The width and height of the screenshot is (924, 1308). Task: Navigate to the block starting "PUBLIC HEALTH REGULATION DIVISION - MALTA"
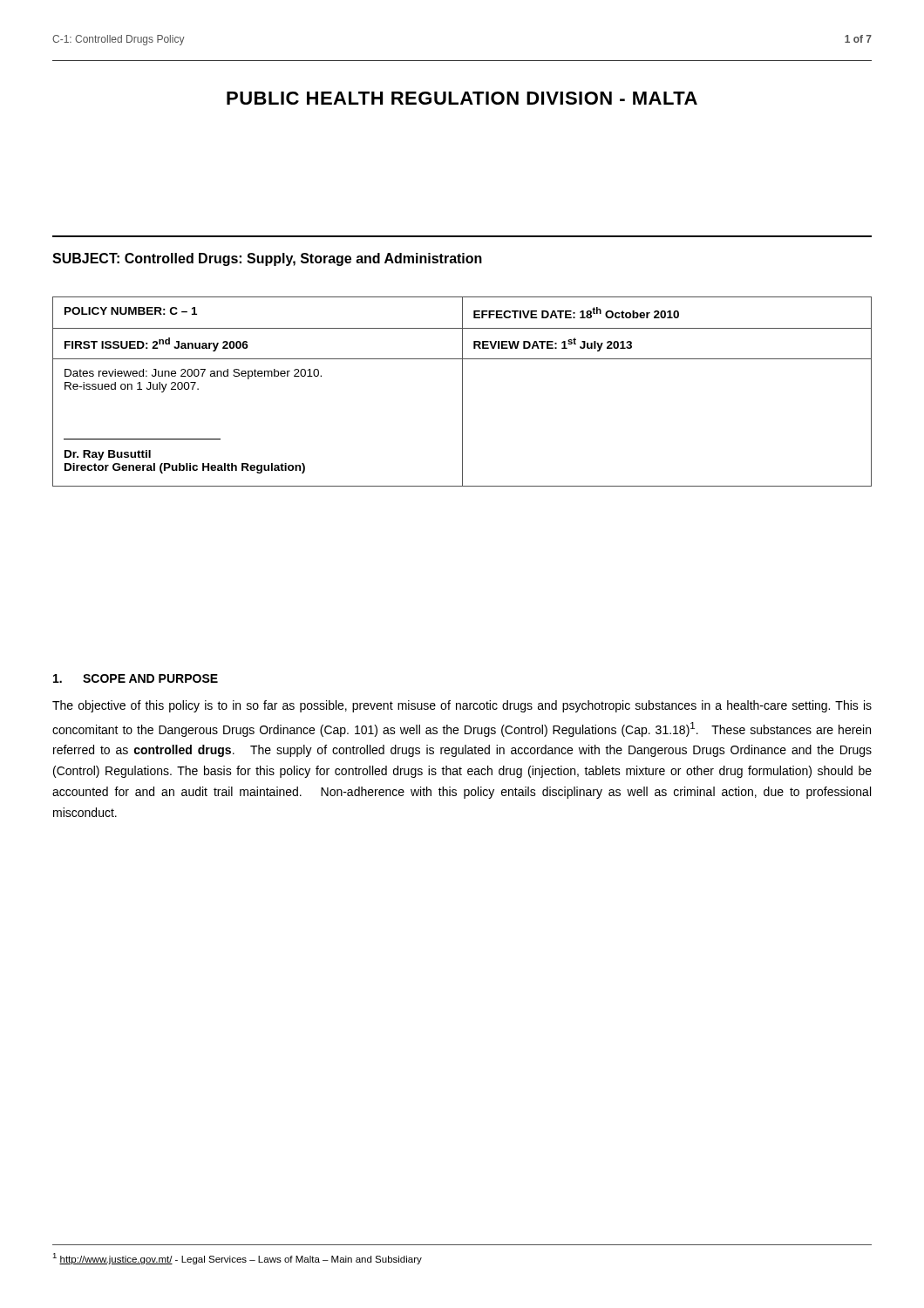[462, 99]
